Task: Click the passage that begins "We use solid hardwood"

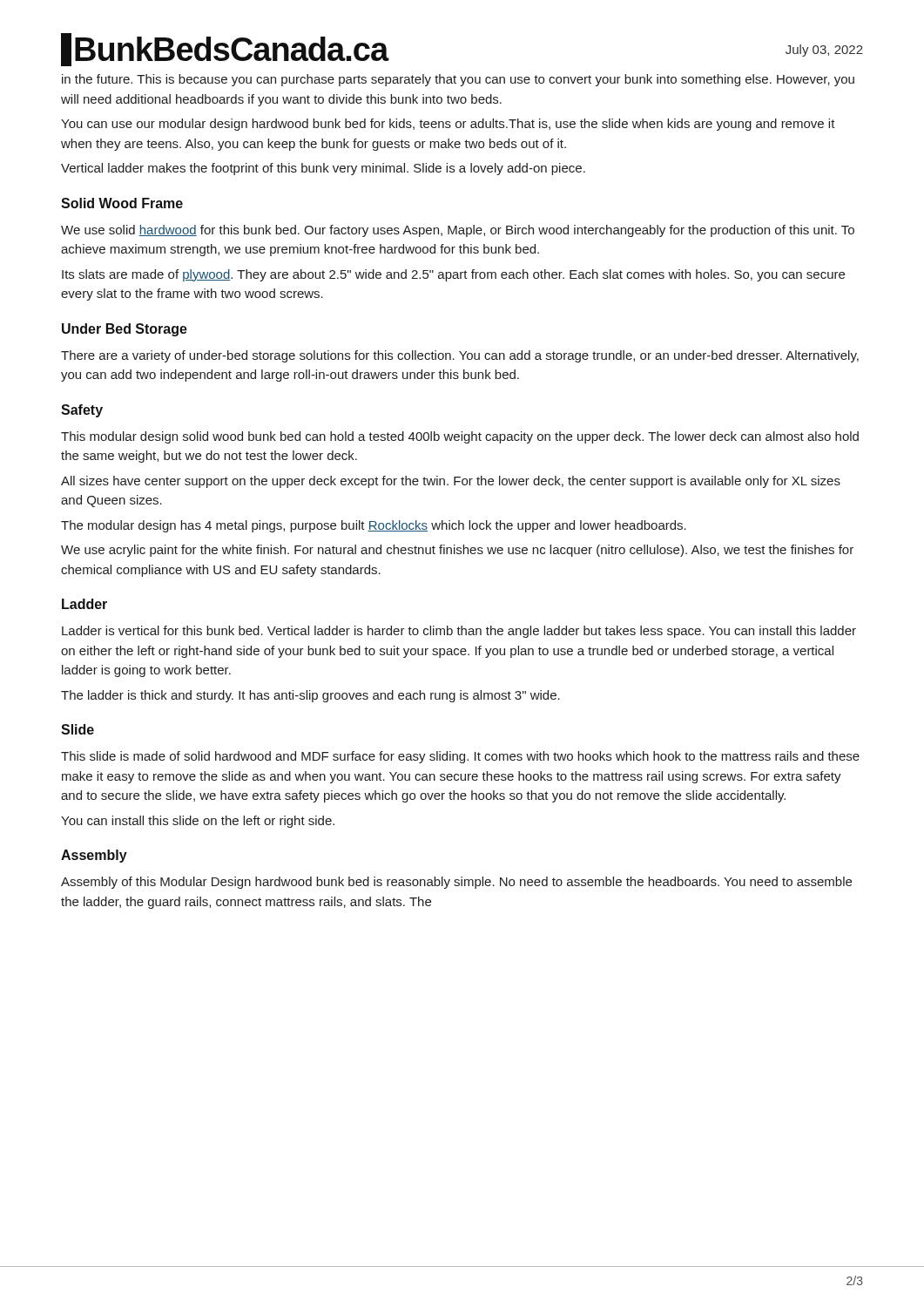Action: 458,239
